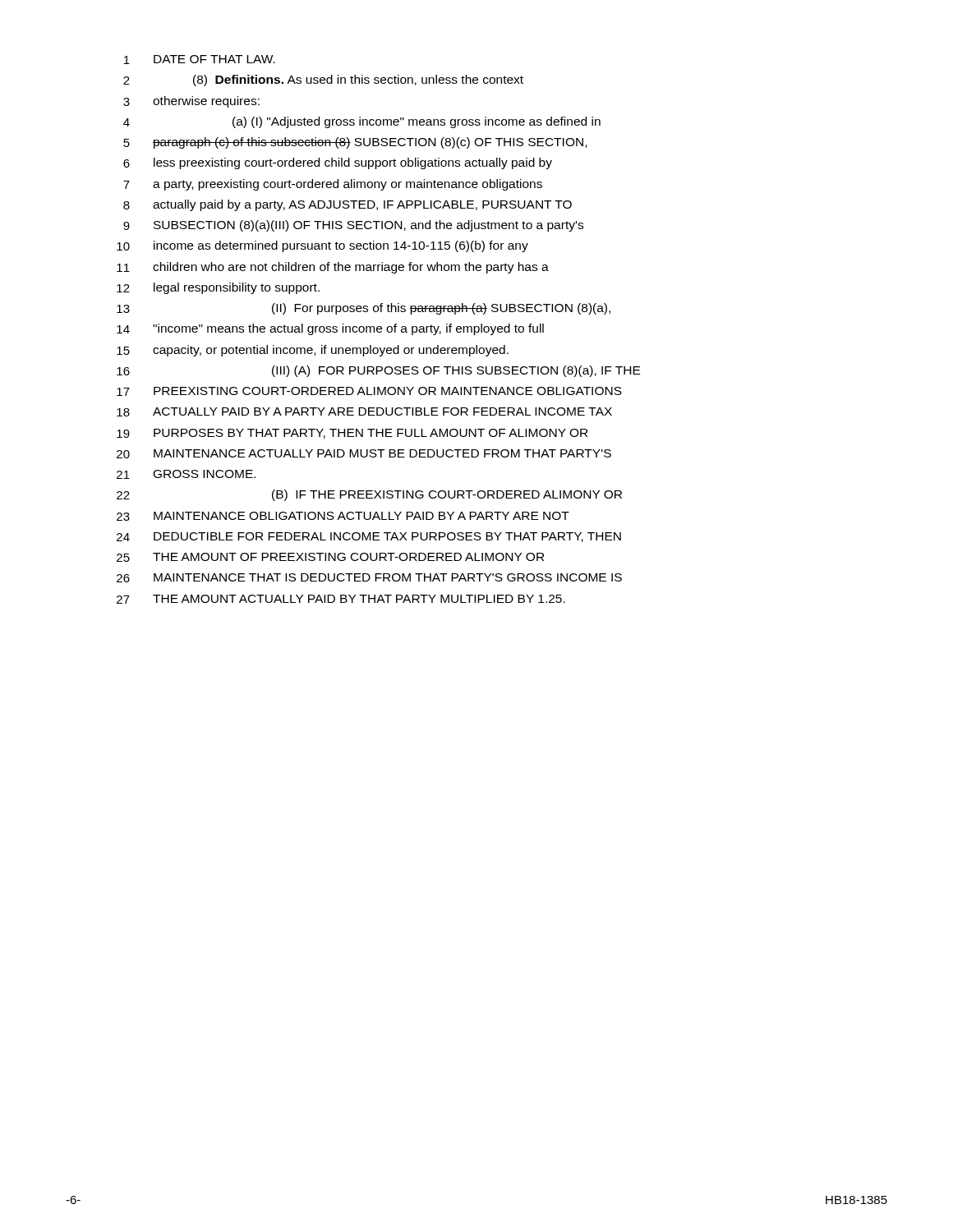Find the block on this page that starts "10 income as determined pursuant to"
Screen dimensions: 1232x953
pos(493,246)
